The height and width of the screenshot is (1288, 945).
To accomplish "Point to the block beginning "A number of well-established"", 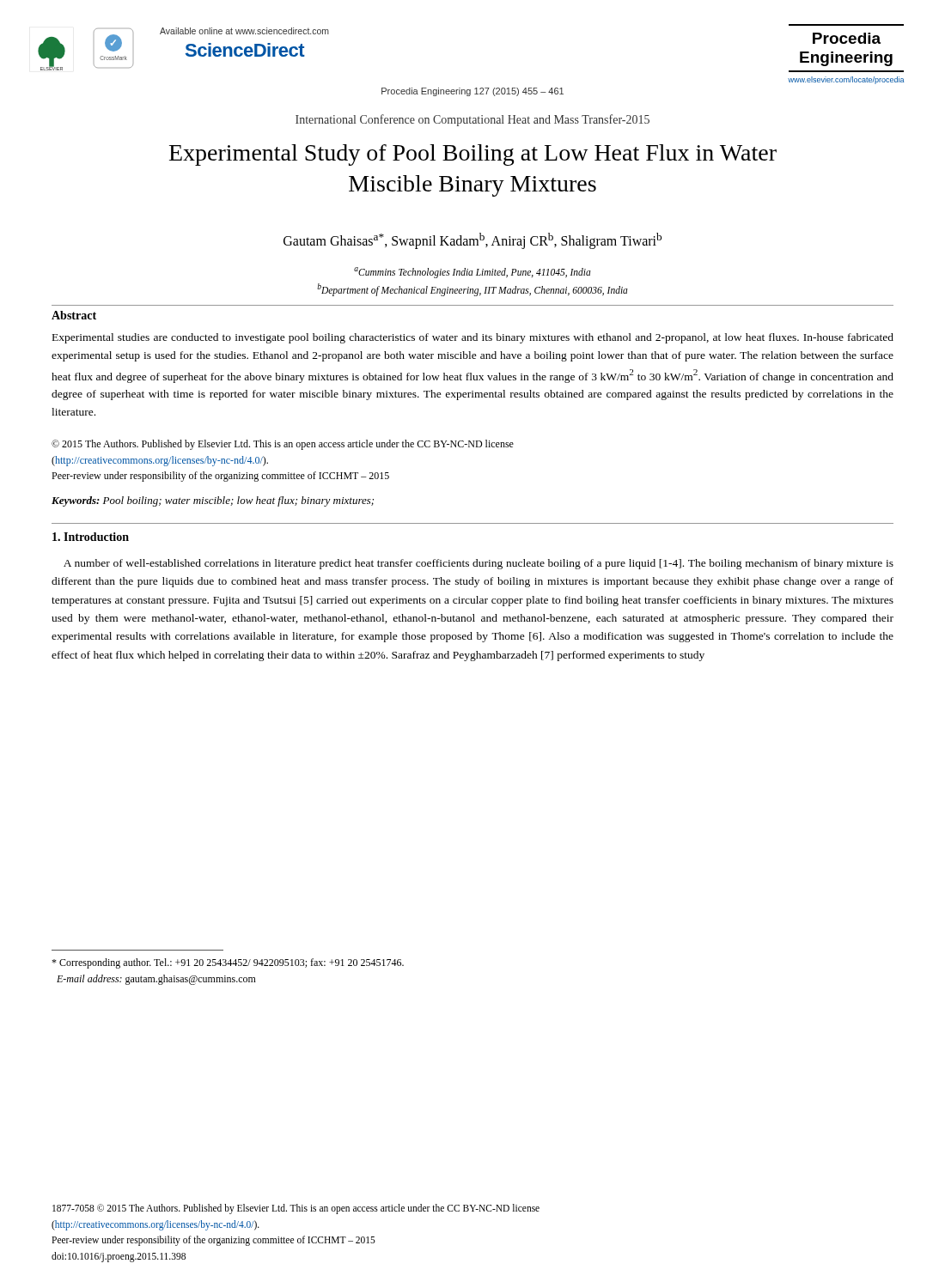I will (x=472, y=609).
